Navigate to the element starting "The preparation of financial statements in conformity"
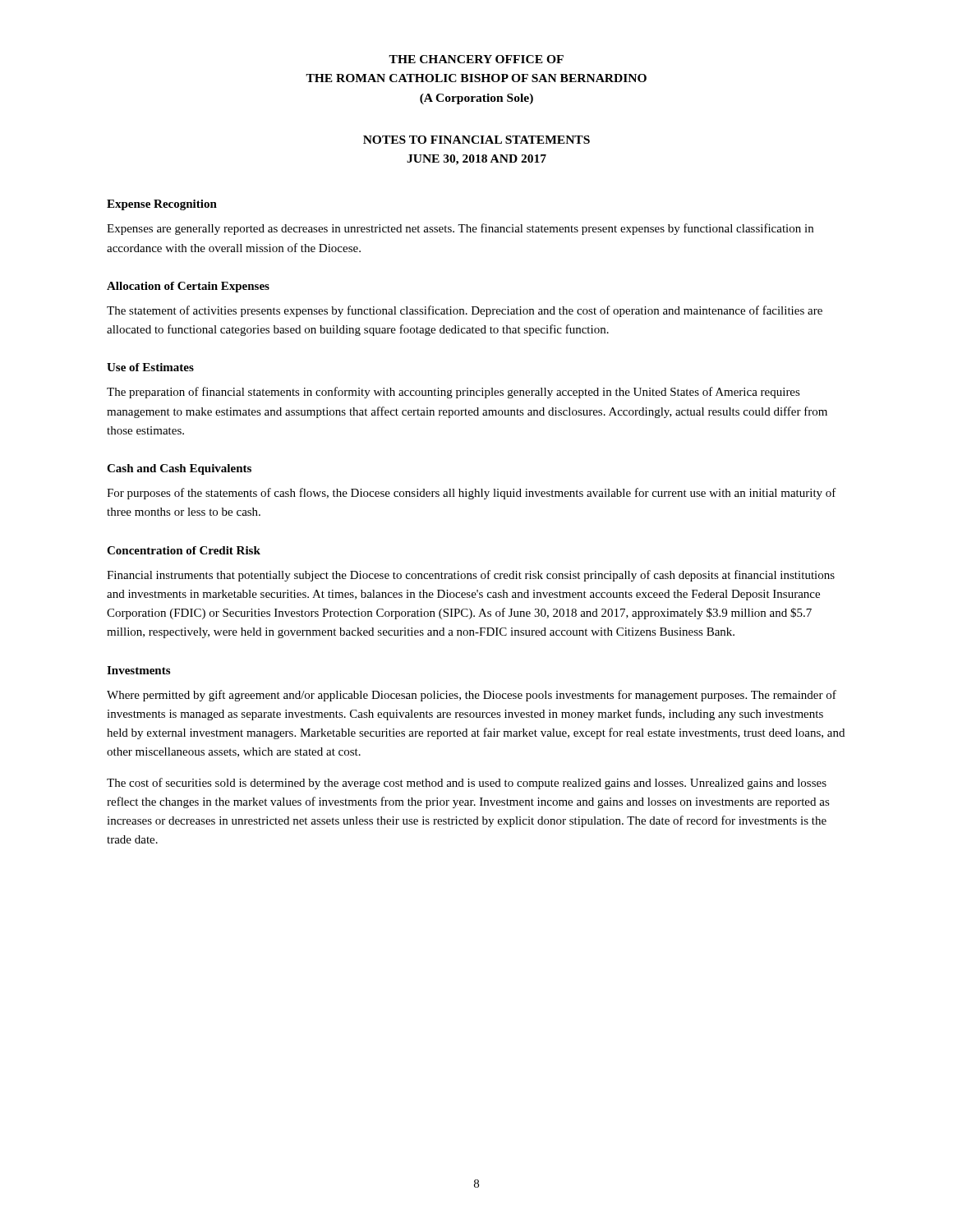This screenshot has height=1232, width=953. 467,411
